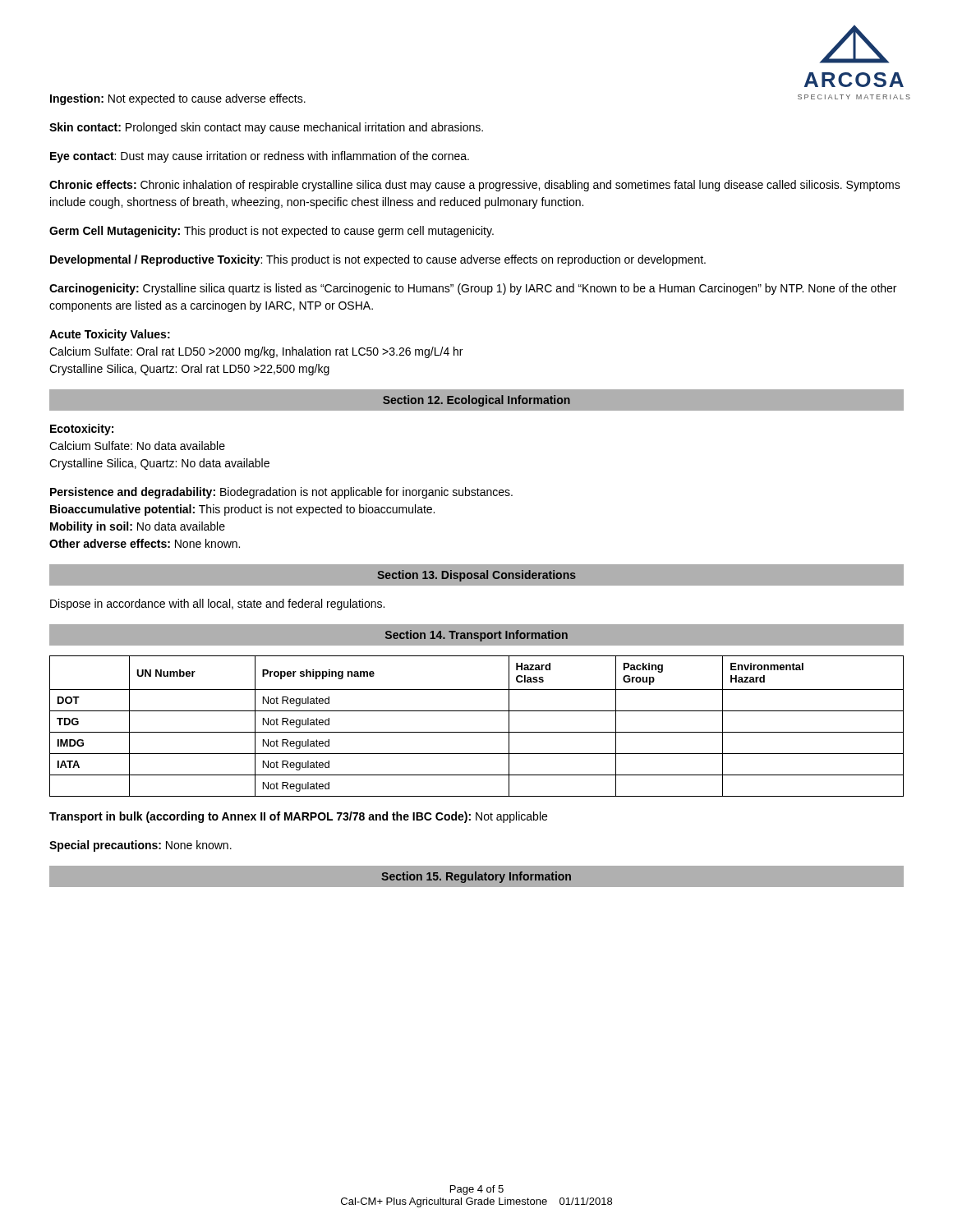The width and height of the screenshot is (953, 1232).
Task: Find the text starting "Ingestion: Not expected to"
Action: 178,99
